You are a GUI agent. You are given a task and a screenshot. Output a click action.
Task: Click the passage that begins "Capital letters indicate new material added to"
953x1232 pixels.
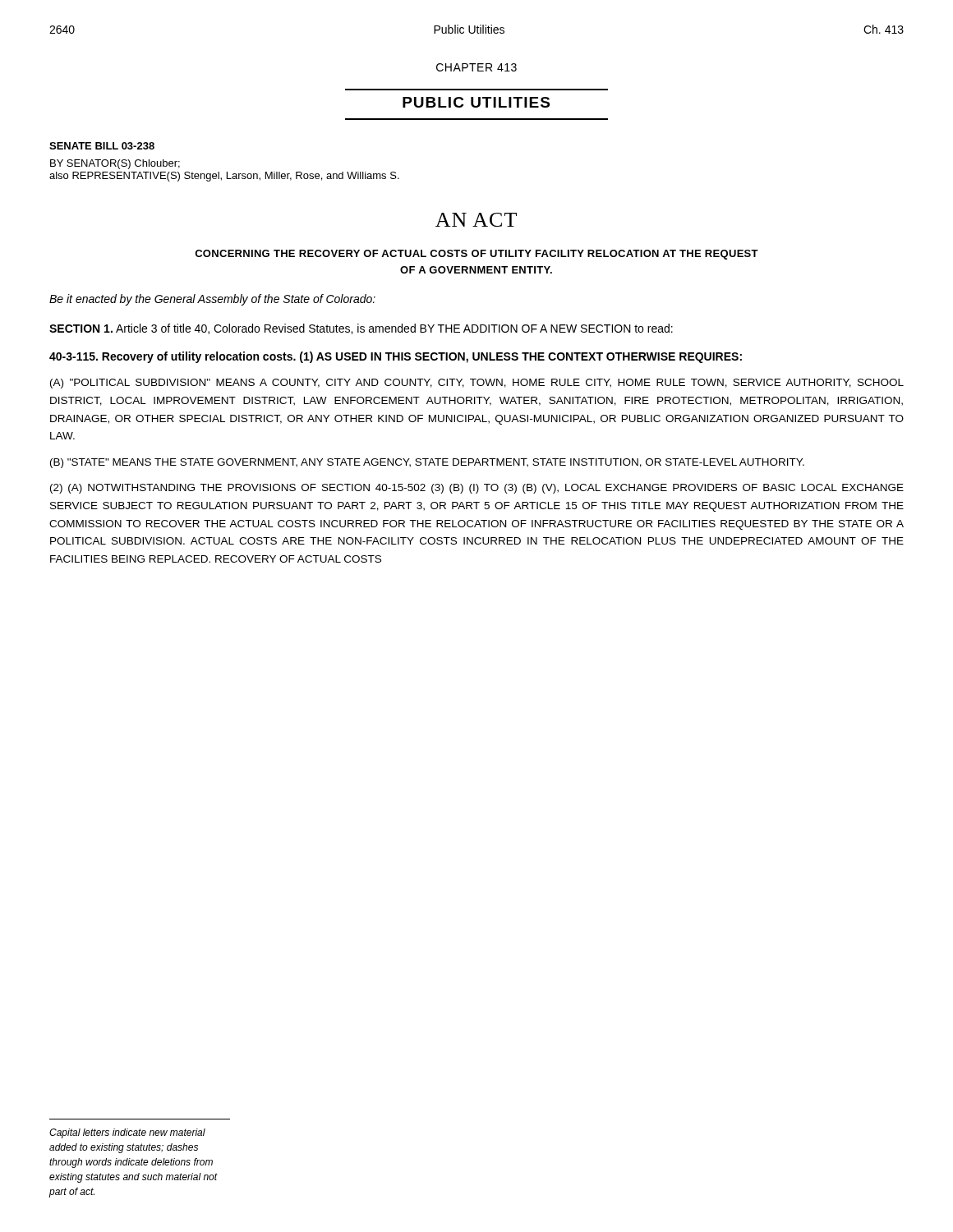pos(133,1162)
